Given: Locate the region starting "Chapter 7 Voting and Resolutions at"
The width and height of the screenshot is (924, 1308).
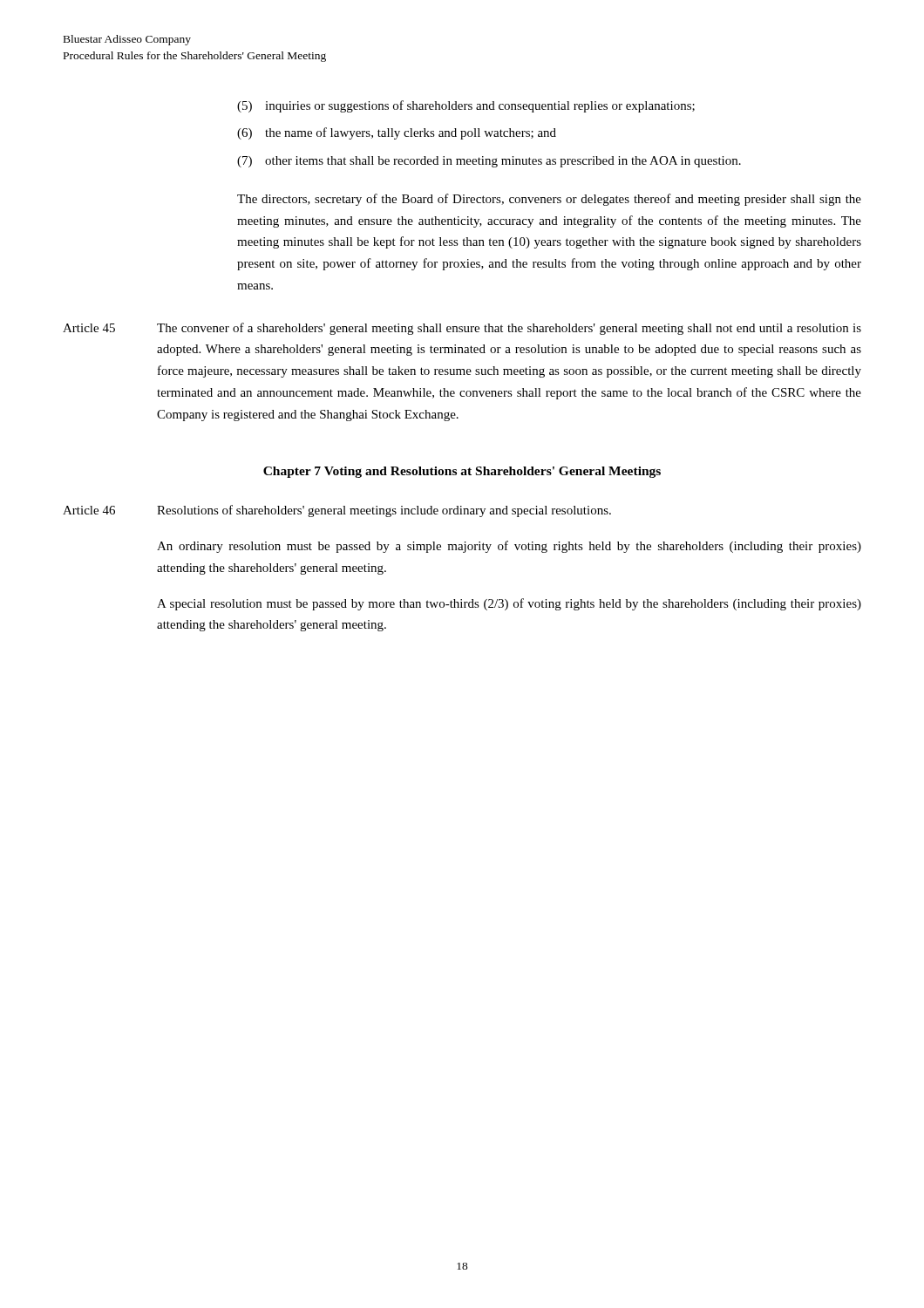Looking at the screenshot, I should [462, 471].
